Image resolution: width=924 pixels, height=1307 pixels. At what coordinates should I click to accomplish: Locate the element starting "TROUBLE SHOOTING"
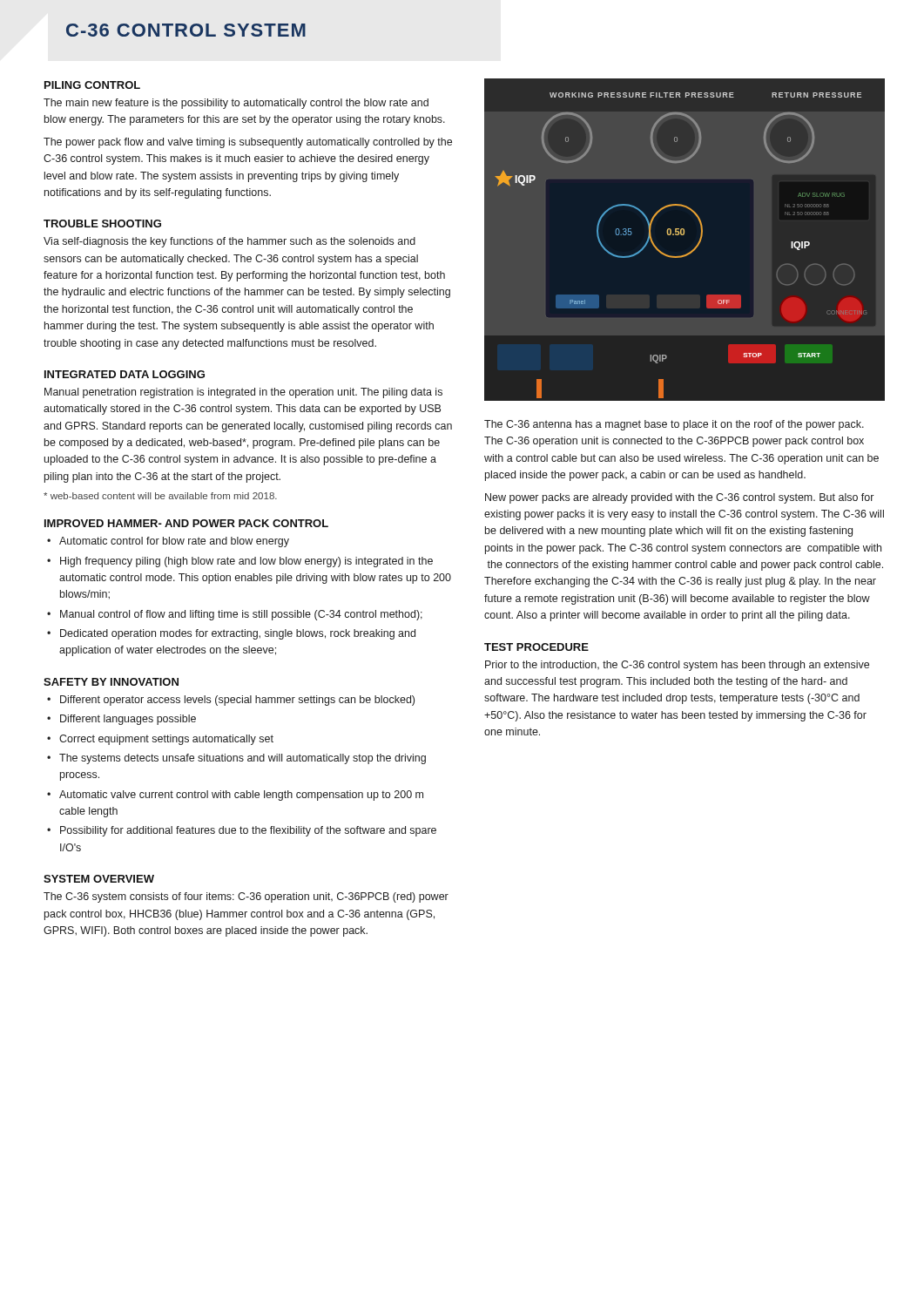103,224
